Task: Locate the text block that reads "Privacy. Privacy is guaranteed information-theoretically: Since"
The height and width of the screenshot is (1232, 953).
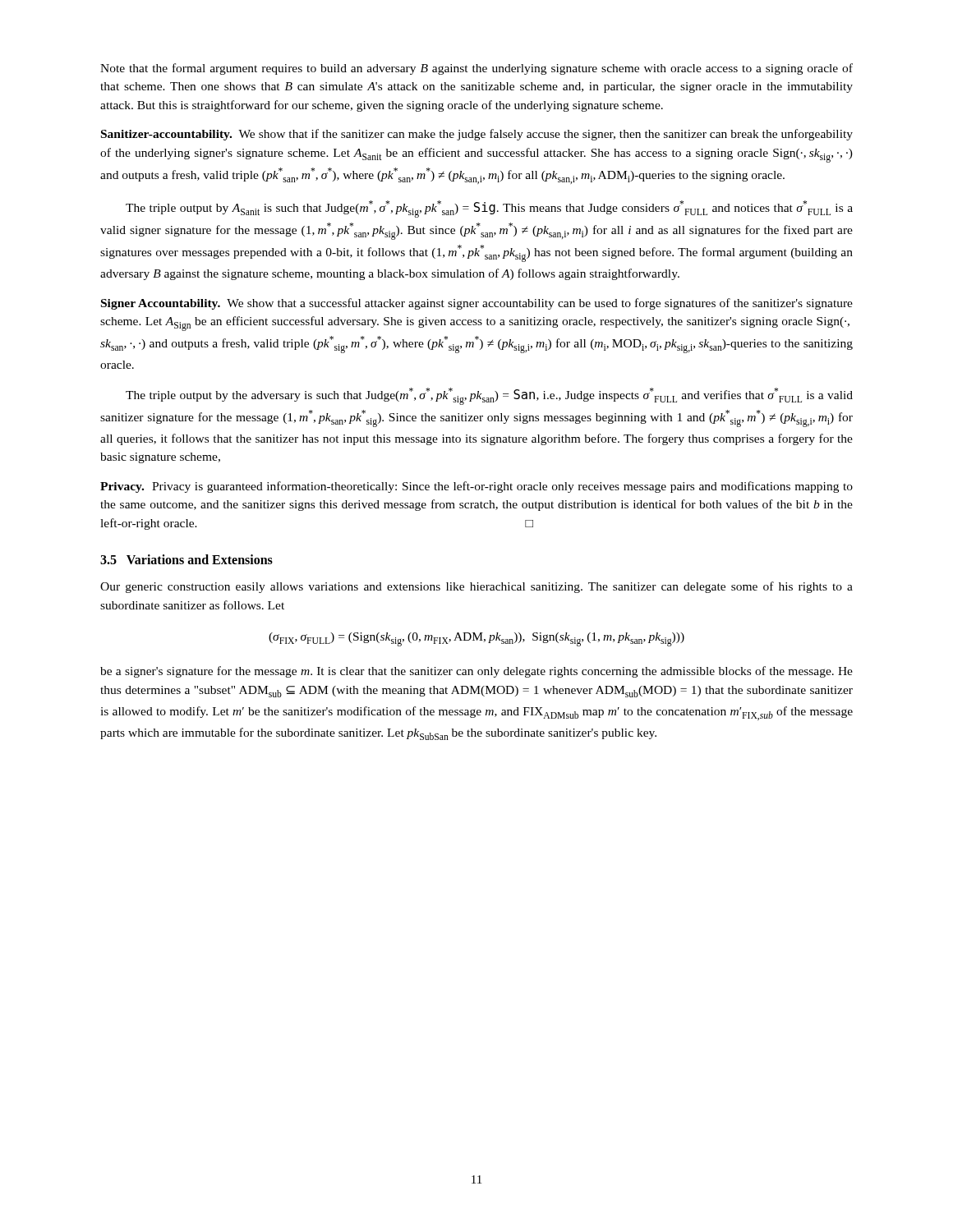Action: point(476,504)
